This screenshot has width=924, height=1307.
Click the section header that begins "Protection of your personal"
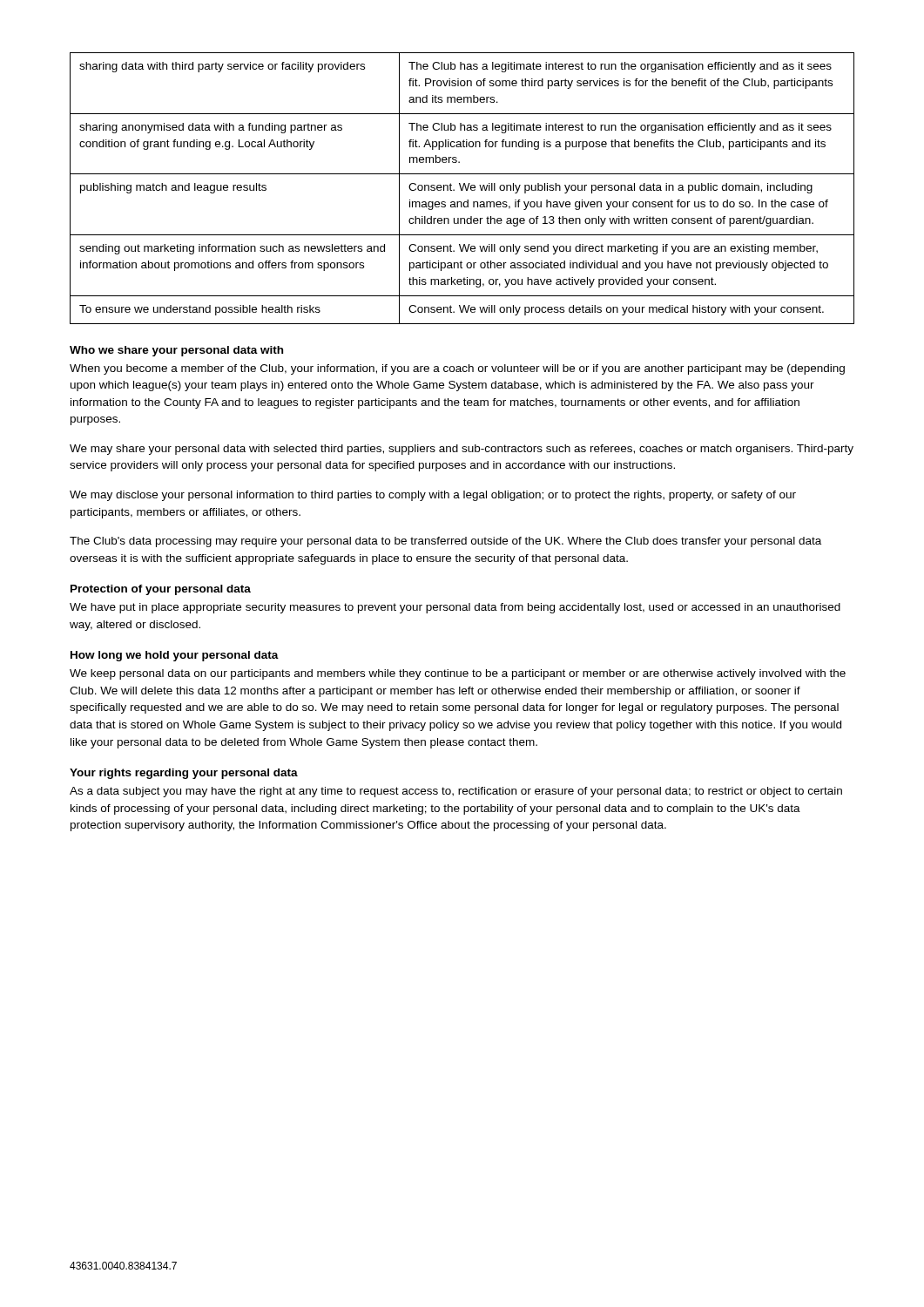(x=160, y=589)
